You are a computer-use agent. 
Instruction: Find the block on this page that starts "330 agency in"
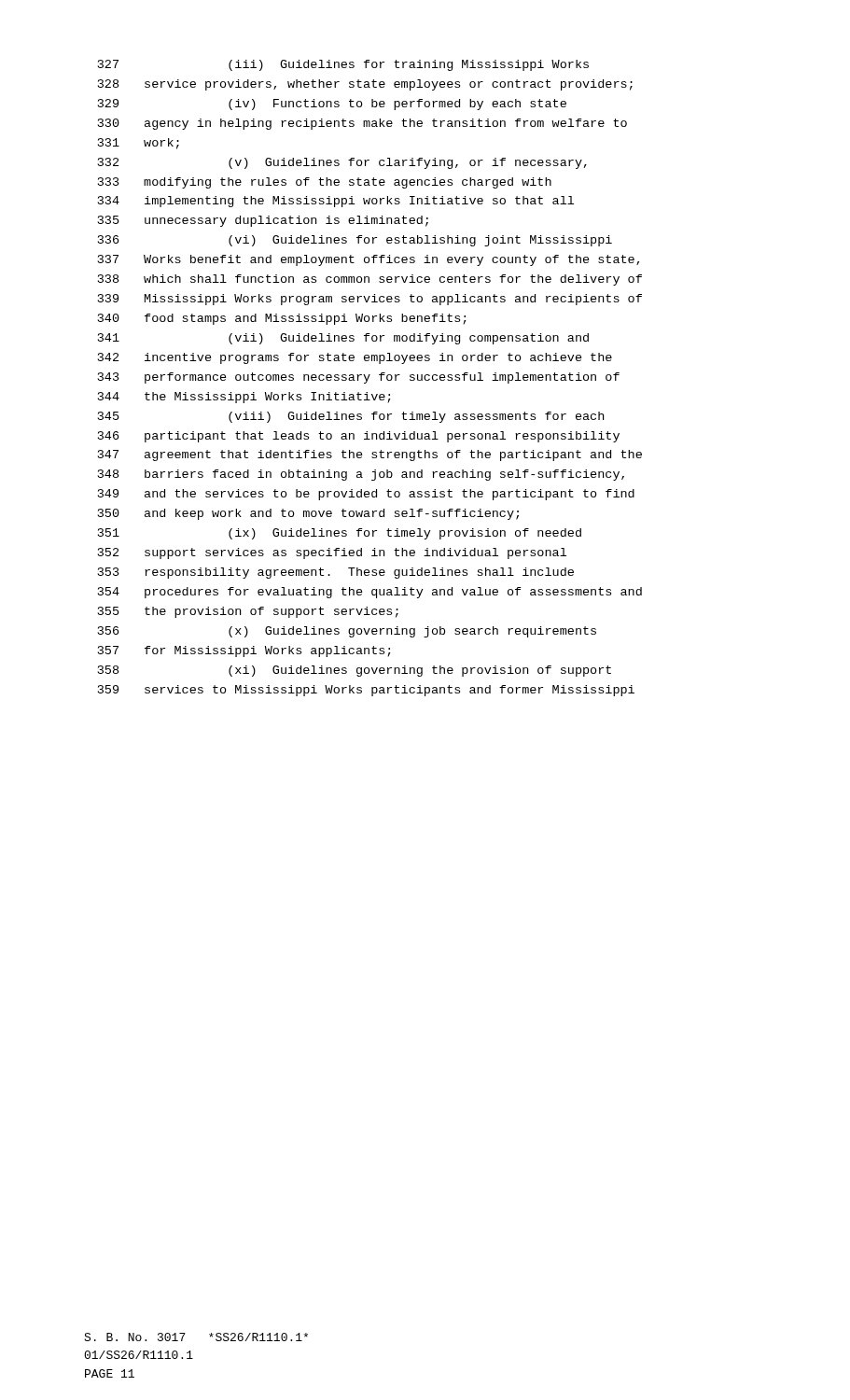coord(430,124)
